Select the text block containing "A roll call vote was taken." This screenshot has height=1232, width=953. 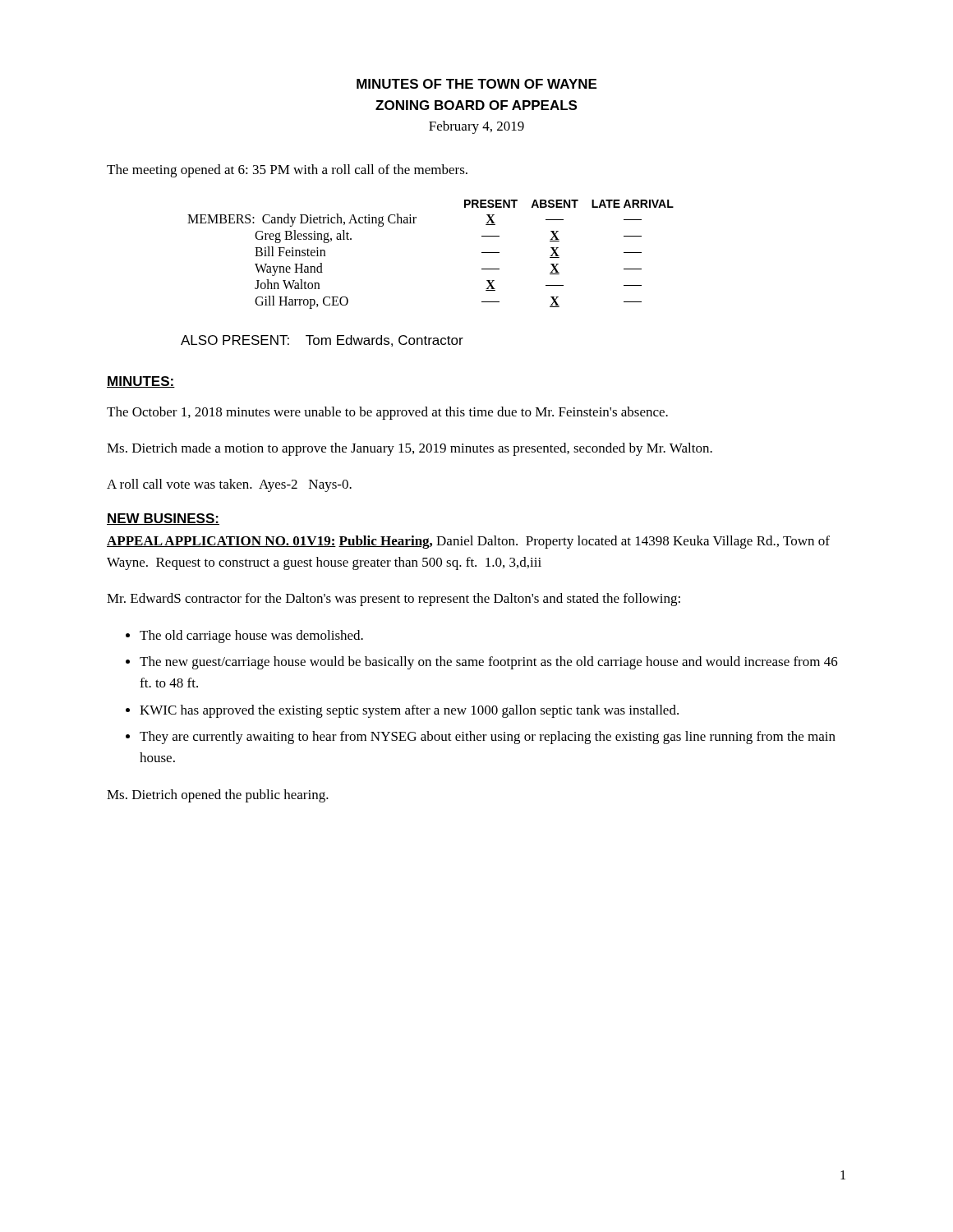[230, 484]
